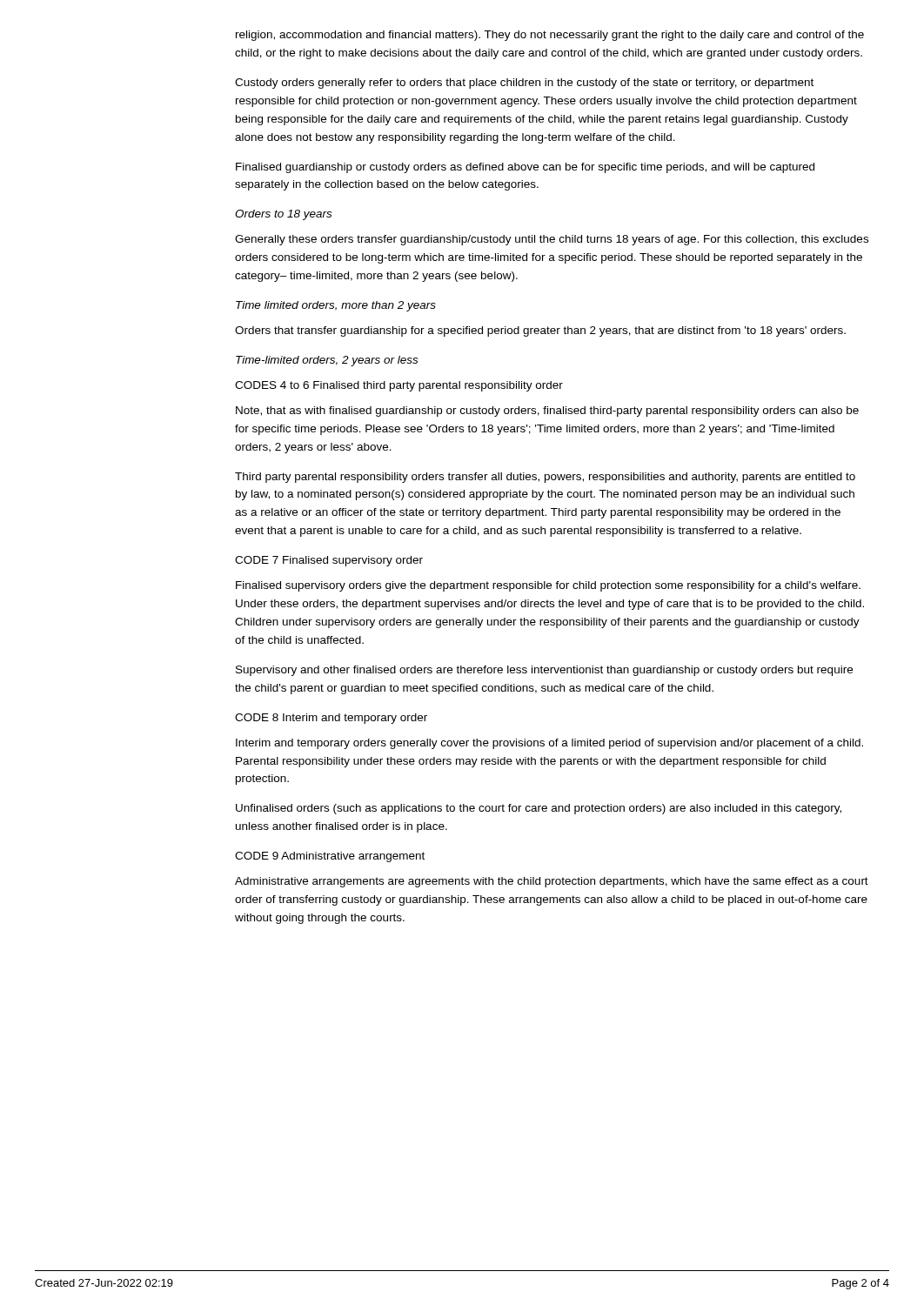Click on the passage starting "Generally these orders transfer guardianship/custody until the child"
Screen dimensions: 1305x924
point(552,257)
